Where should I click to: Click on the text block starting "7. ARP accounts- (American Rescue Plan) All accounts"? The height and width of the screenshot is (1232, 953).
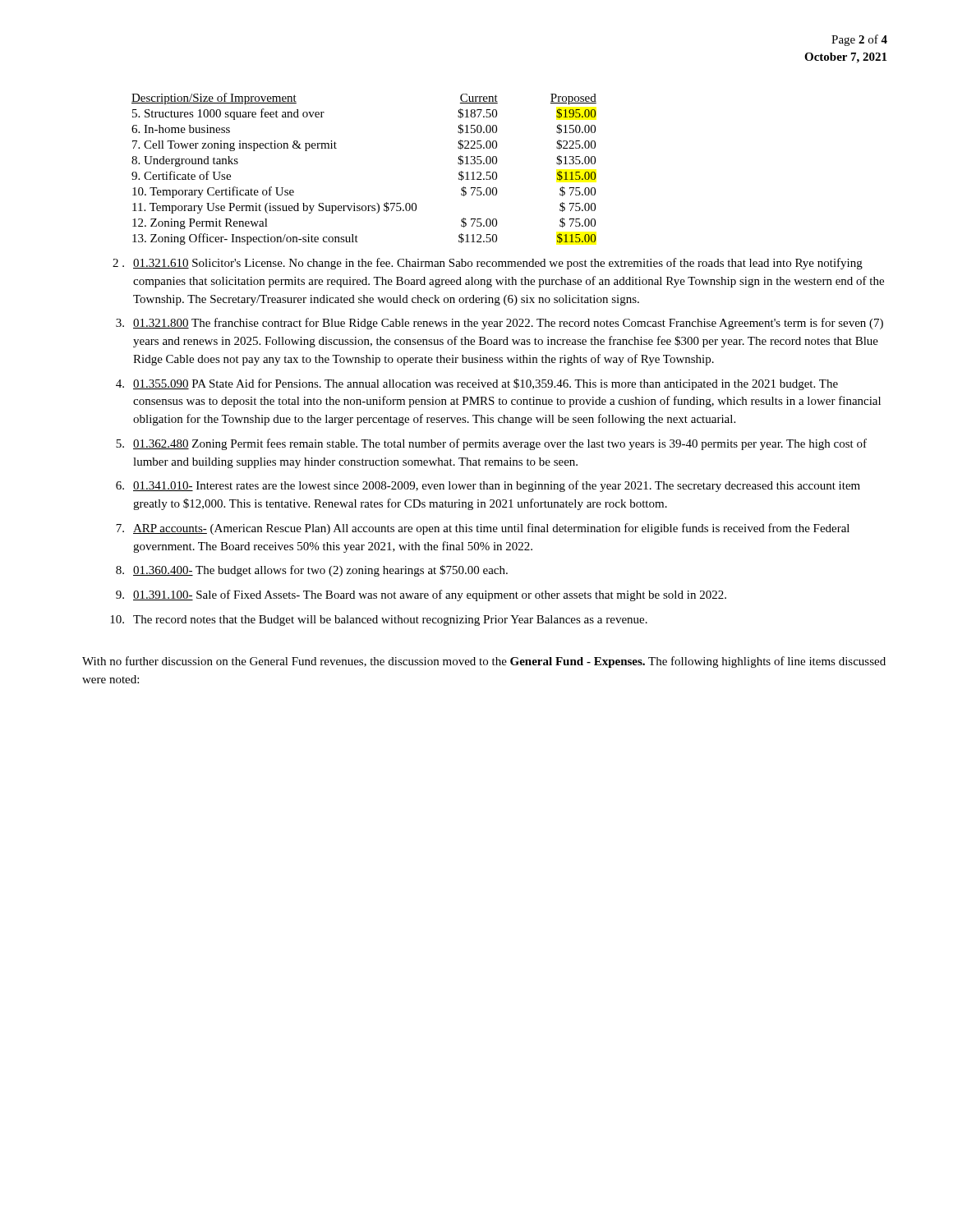coord(485,538)
